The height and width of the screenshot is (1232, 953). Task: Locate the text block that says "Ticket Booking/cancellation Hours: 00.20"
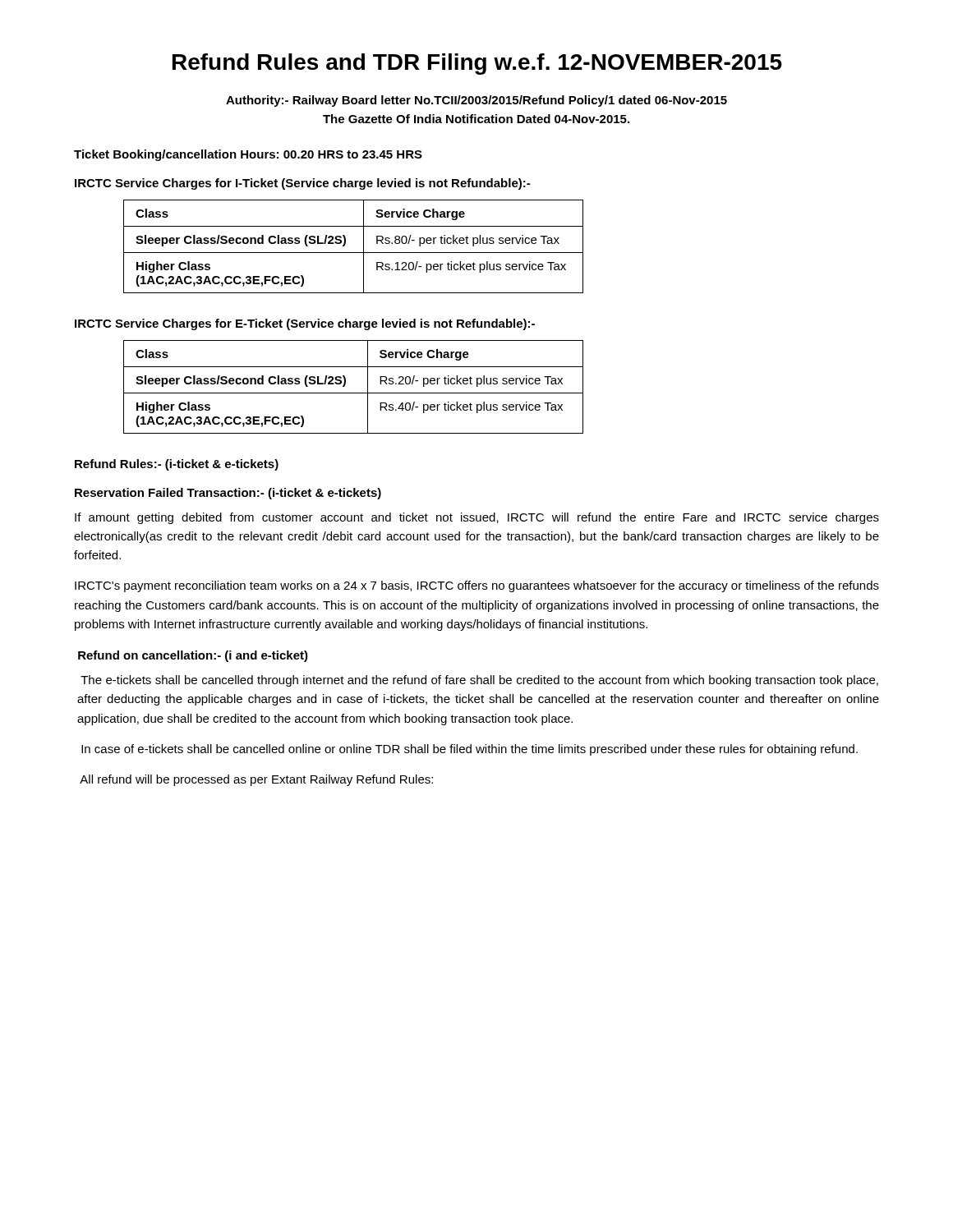(x=248, y=154)
